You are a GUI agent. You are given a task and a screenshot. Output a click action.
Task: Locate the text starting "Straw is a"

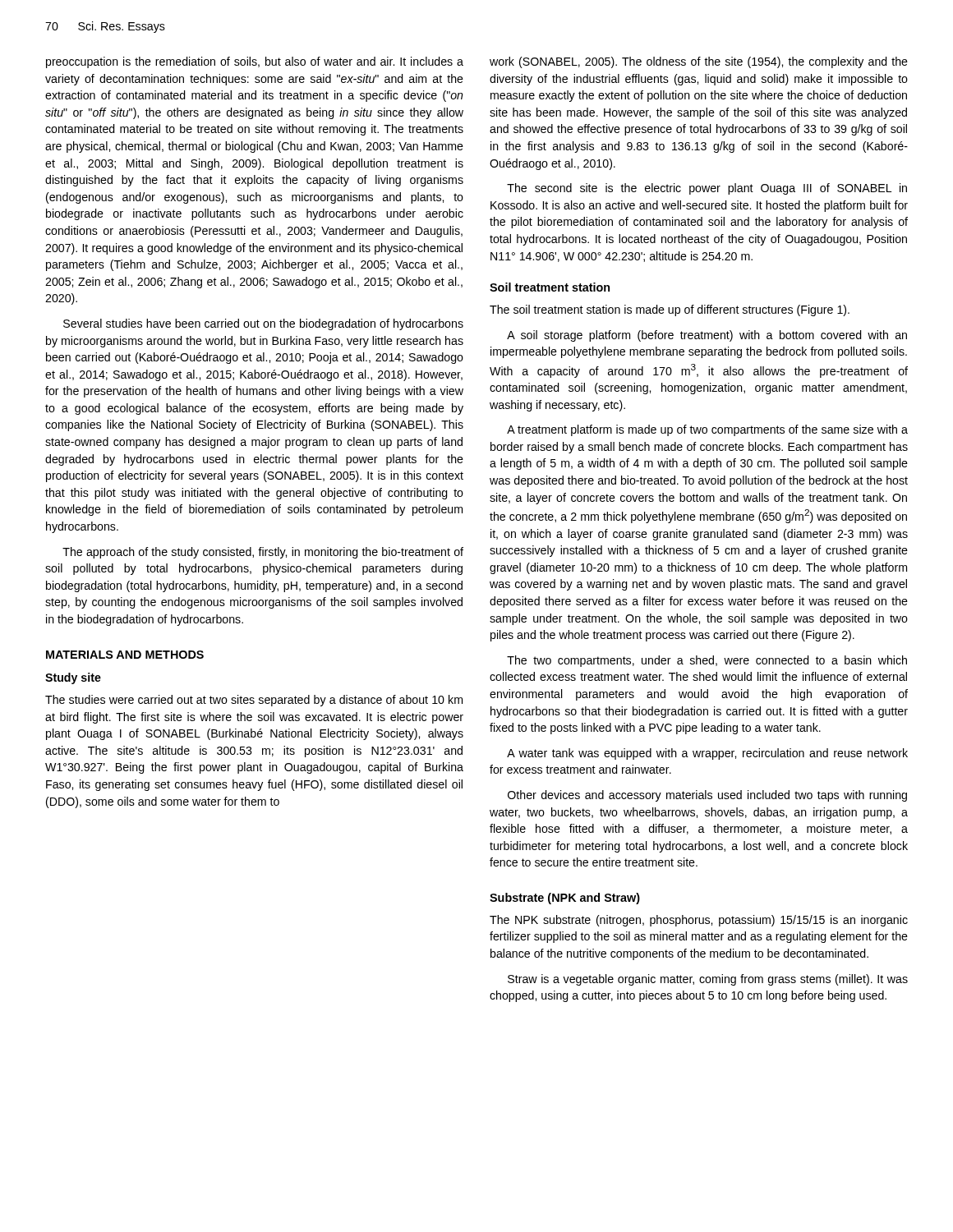699,987
